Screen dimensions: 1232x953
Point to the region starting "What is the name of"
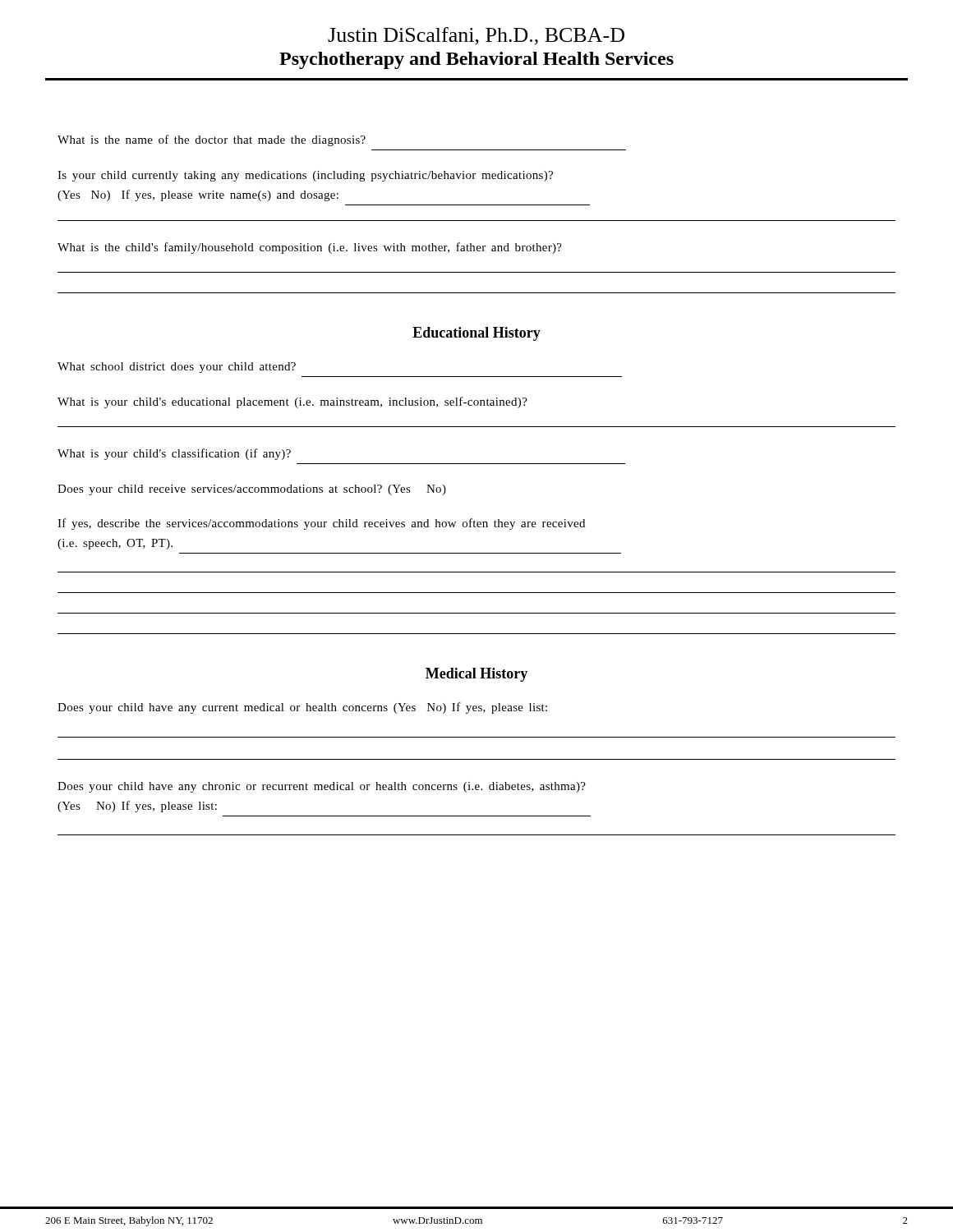pyautogui.click(x=342, y=140)
